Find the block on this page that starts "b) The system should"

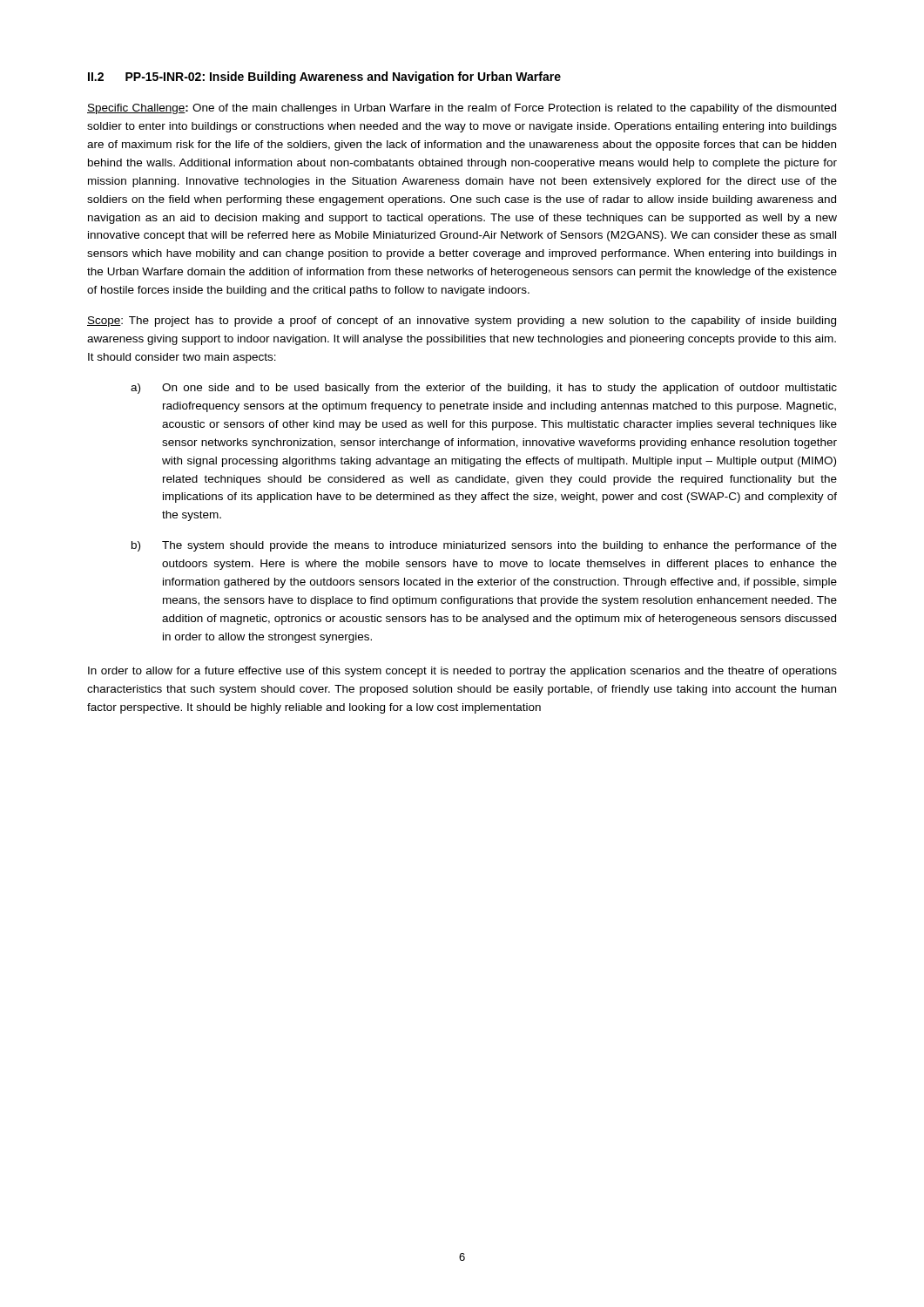tap(484, 592)
